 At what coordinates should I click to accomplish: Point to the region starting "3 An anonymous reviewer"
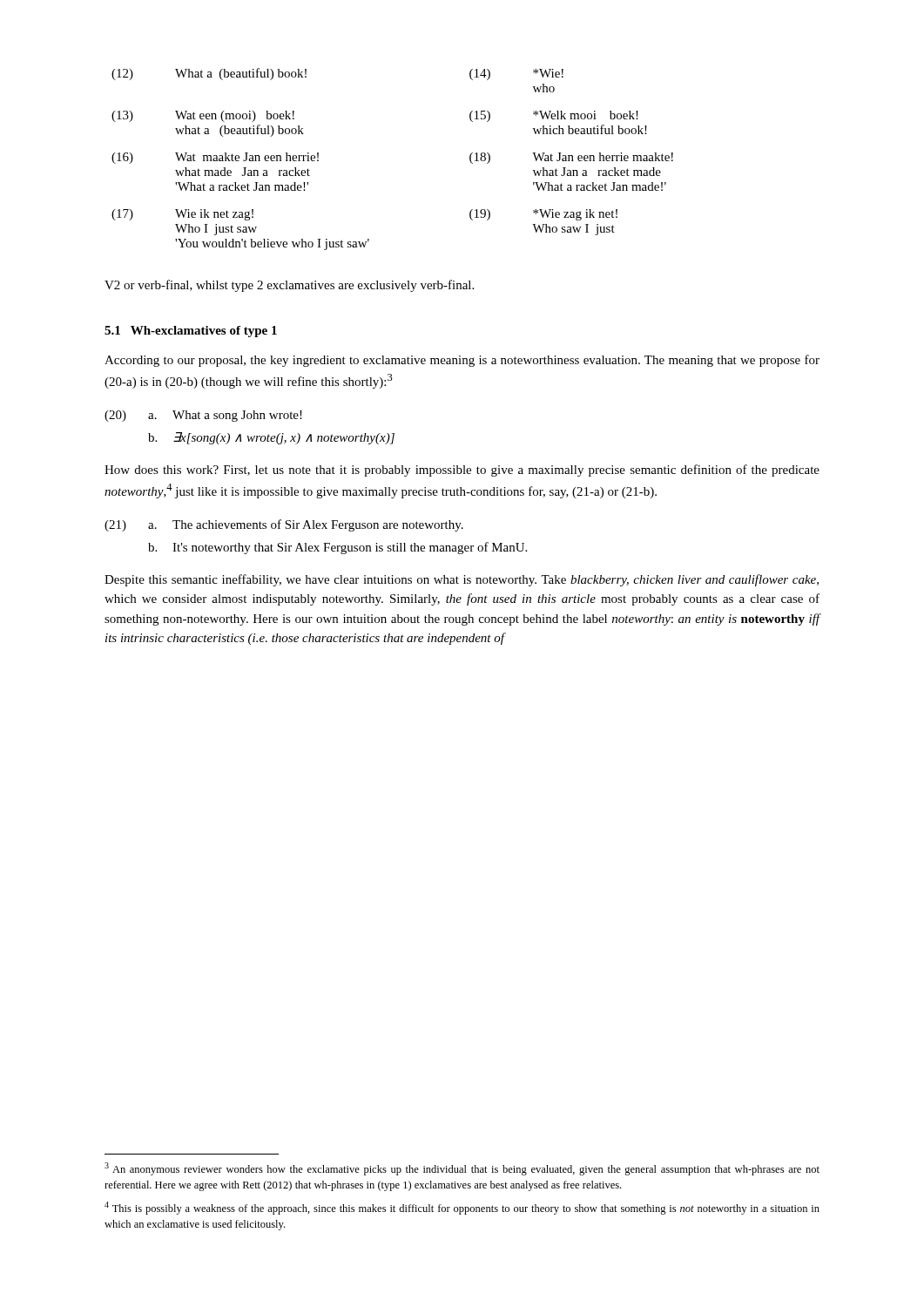point(462,1176)
